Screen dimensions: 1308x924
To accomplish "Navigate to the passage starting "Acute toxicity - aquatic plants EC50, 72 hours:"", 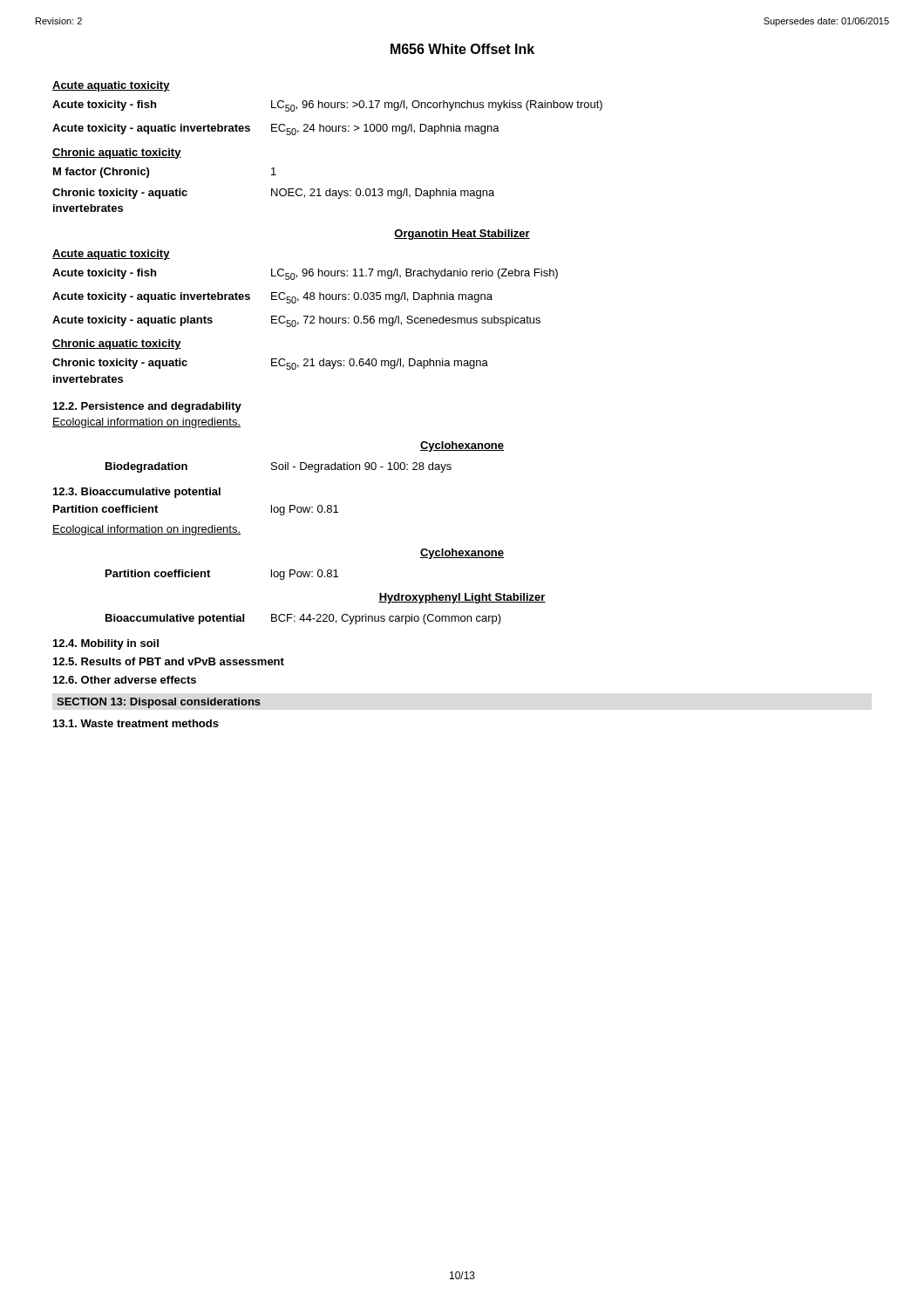I will (x=462, y=321).
